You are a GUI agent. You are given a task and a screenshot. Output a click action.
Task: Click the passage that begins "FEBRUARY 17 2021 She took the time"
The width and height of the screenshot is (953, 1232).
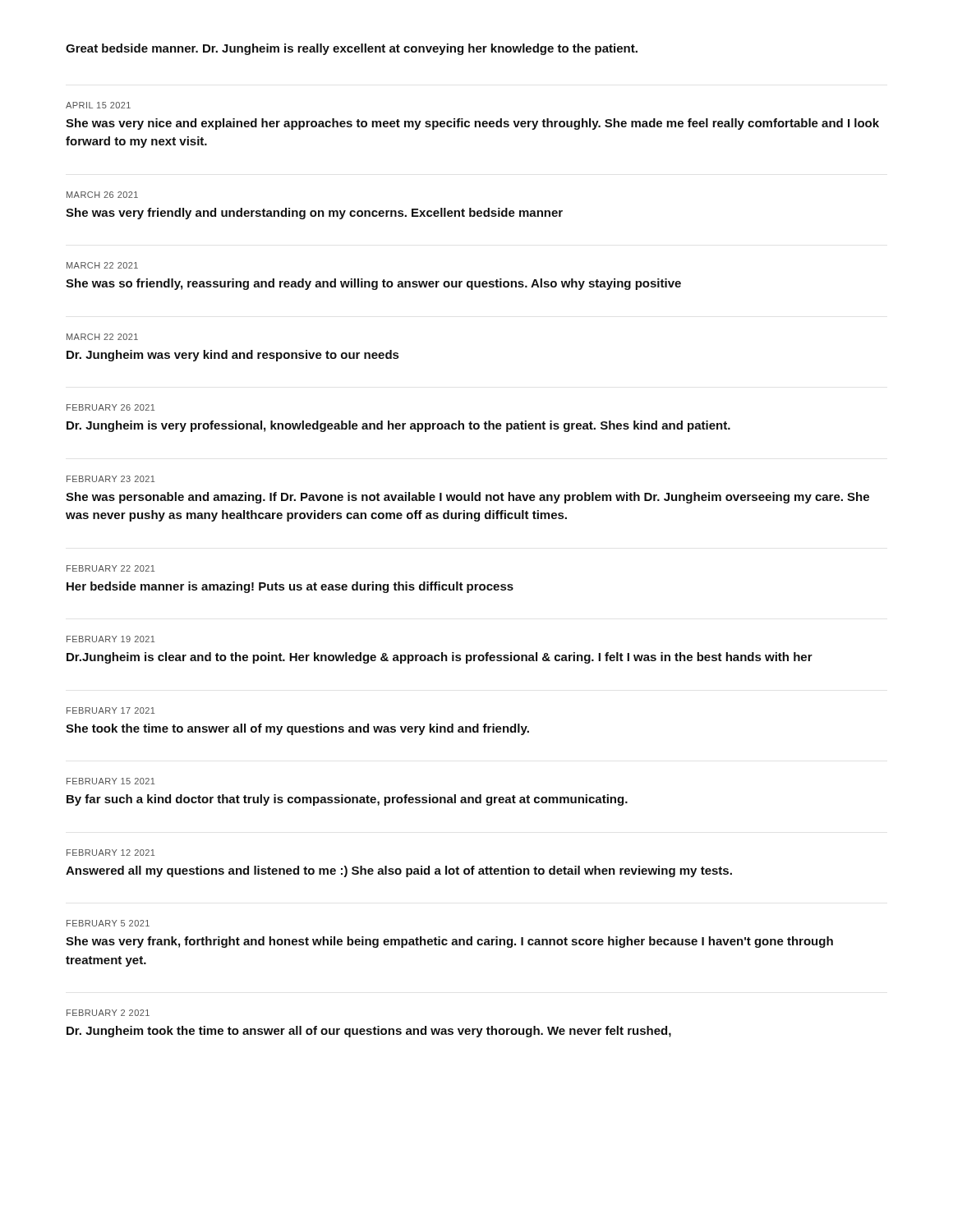[476, 721]
